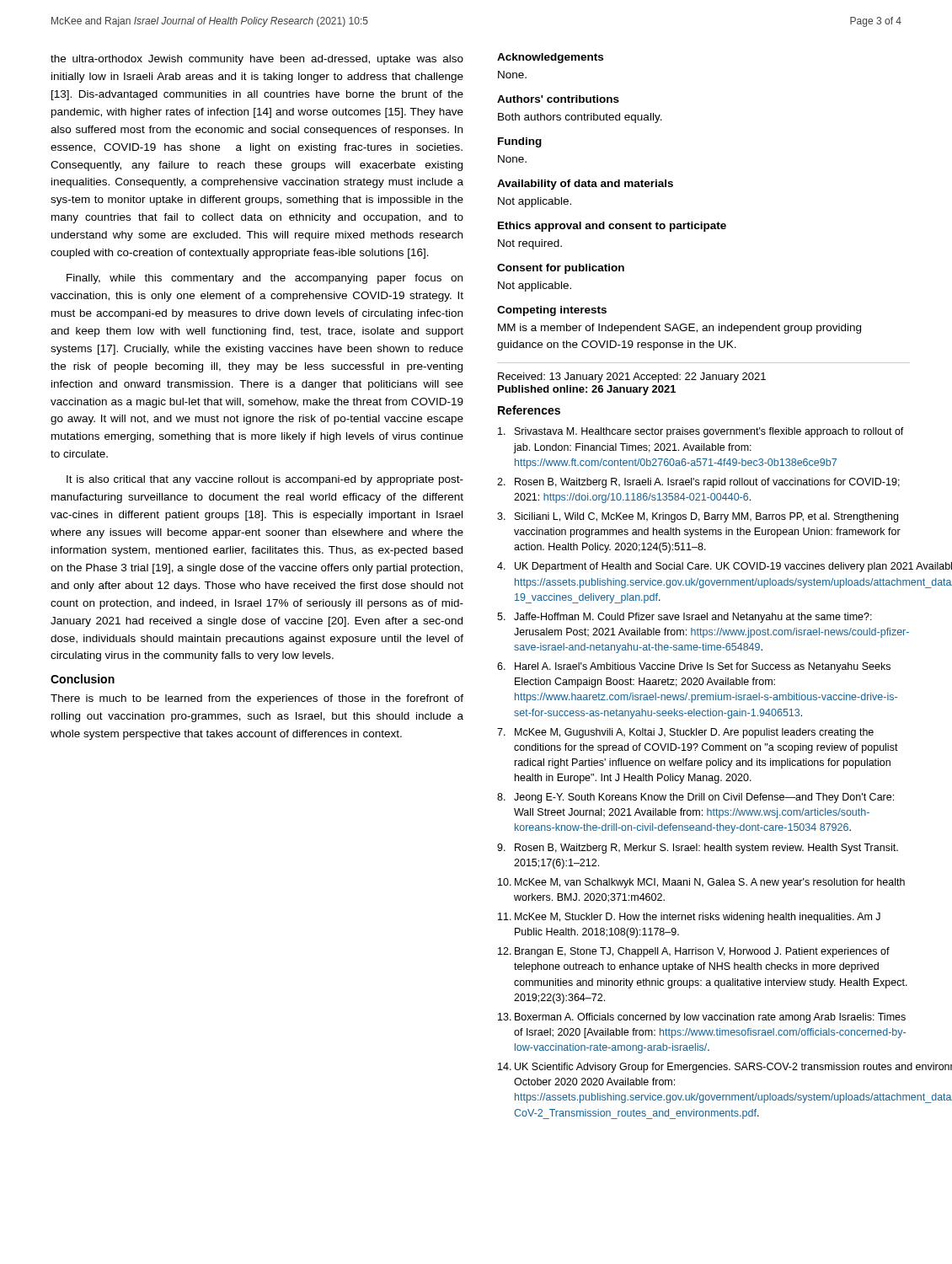
Task: Find the text block starting "Not required."
Action: pyautogui.click(x=530, y=243)
